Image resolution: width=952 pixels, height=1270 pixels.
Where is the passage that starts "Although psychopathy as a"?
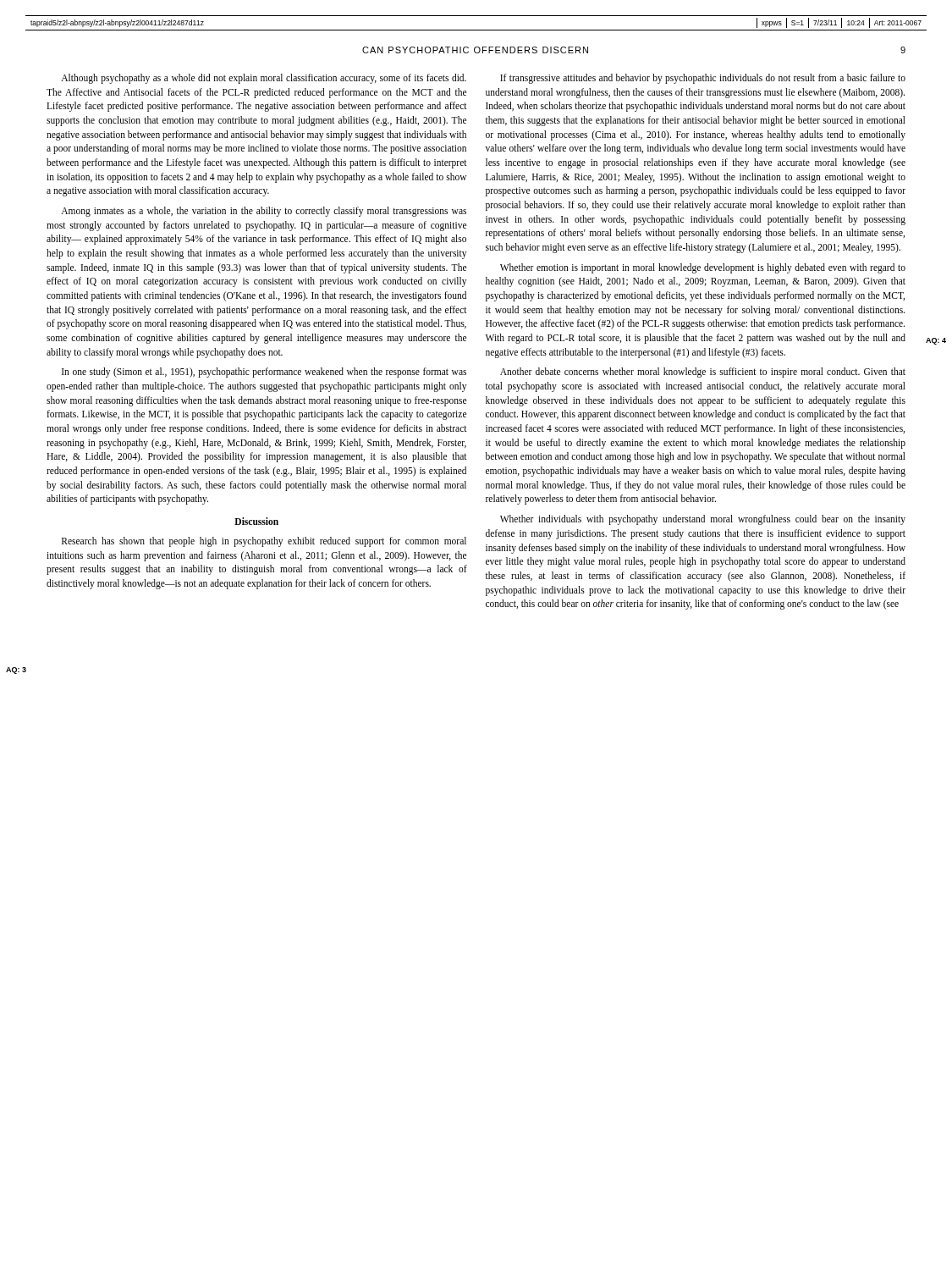click(x=257, y=135)
